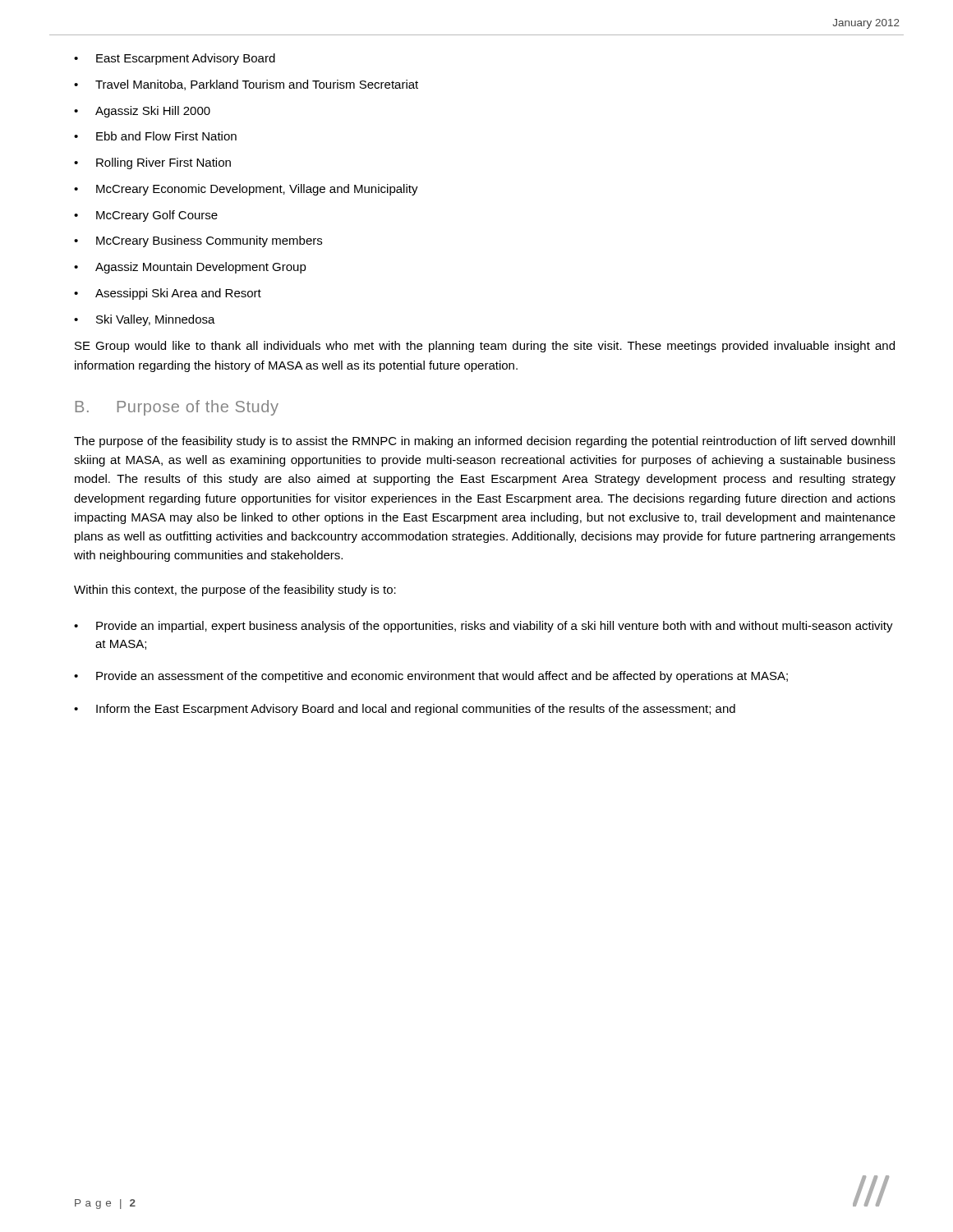Find the list item that says "• Ski Valley,"

(x=144, y=319)
